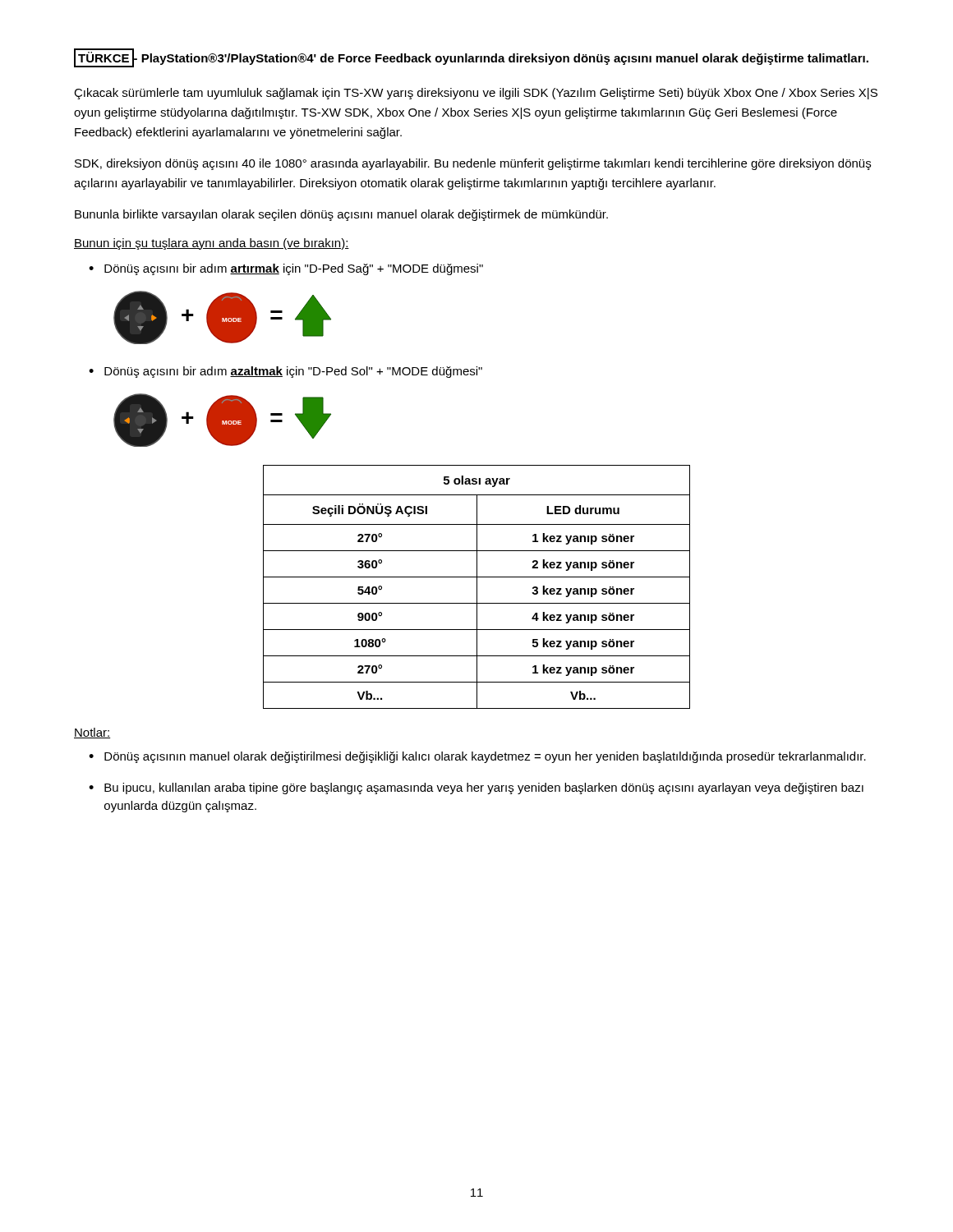Click on the text starting "Bununla birlikte varsayılan"
Image resolution: width=953 pixels, height=1232 pixels.
341,214
